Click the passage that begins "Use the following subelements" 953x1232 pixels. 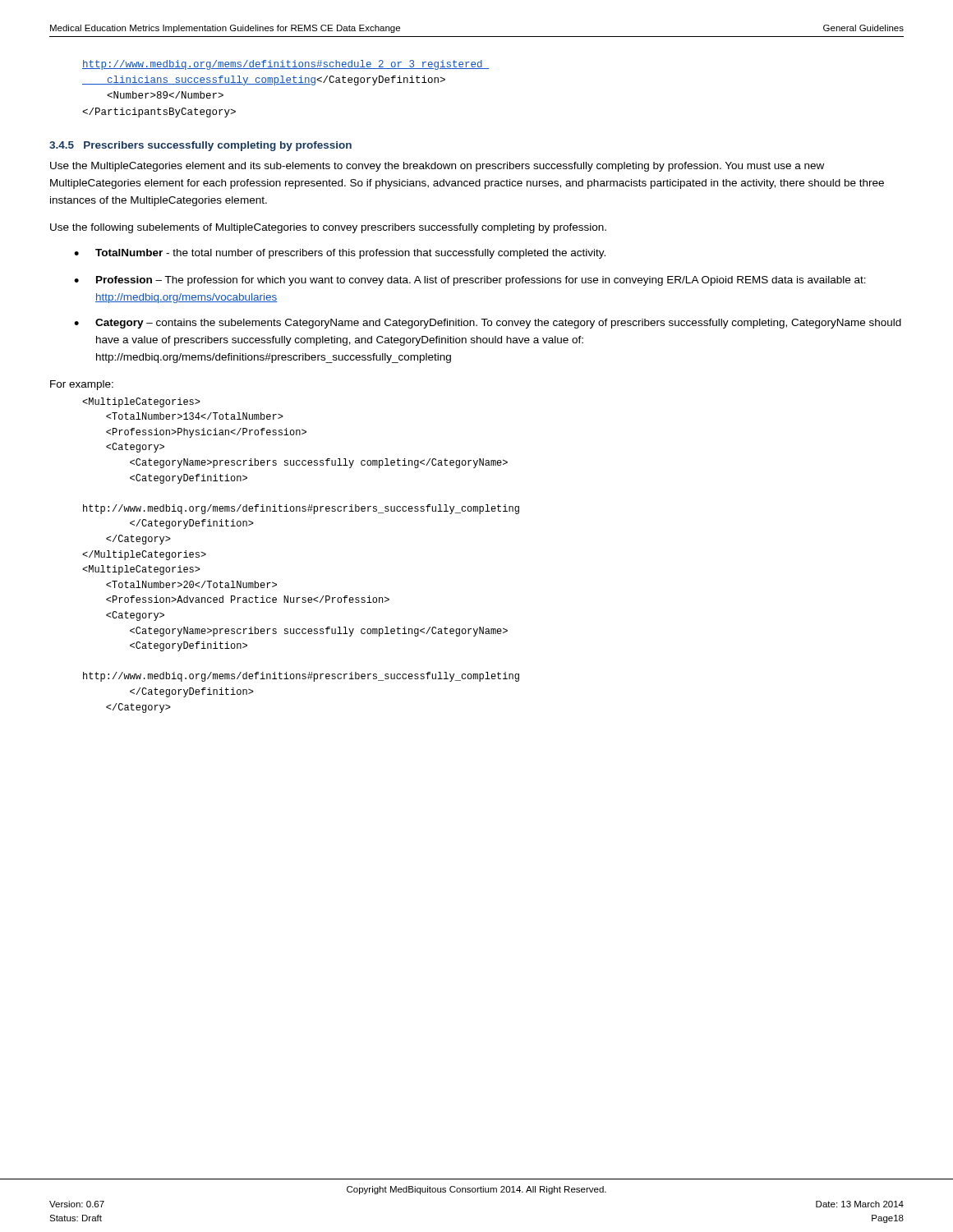[328, 227]
